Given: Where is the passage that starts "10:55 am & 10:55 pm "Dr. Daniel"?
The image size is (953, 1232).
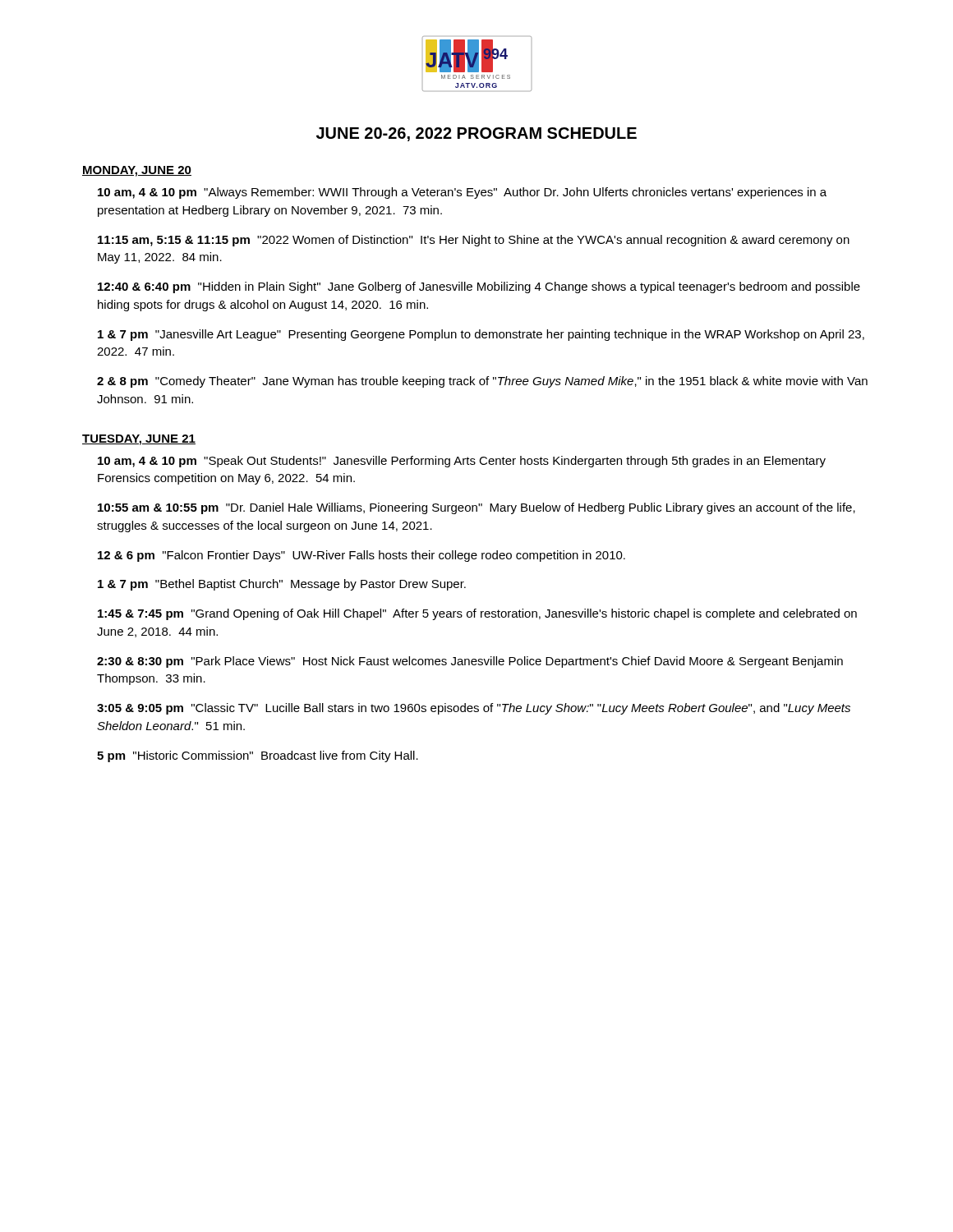Looking at the screenshot, I should coord(476,516).
